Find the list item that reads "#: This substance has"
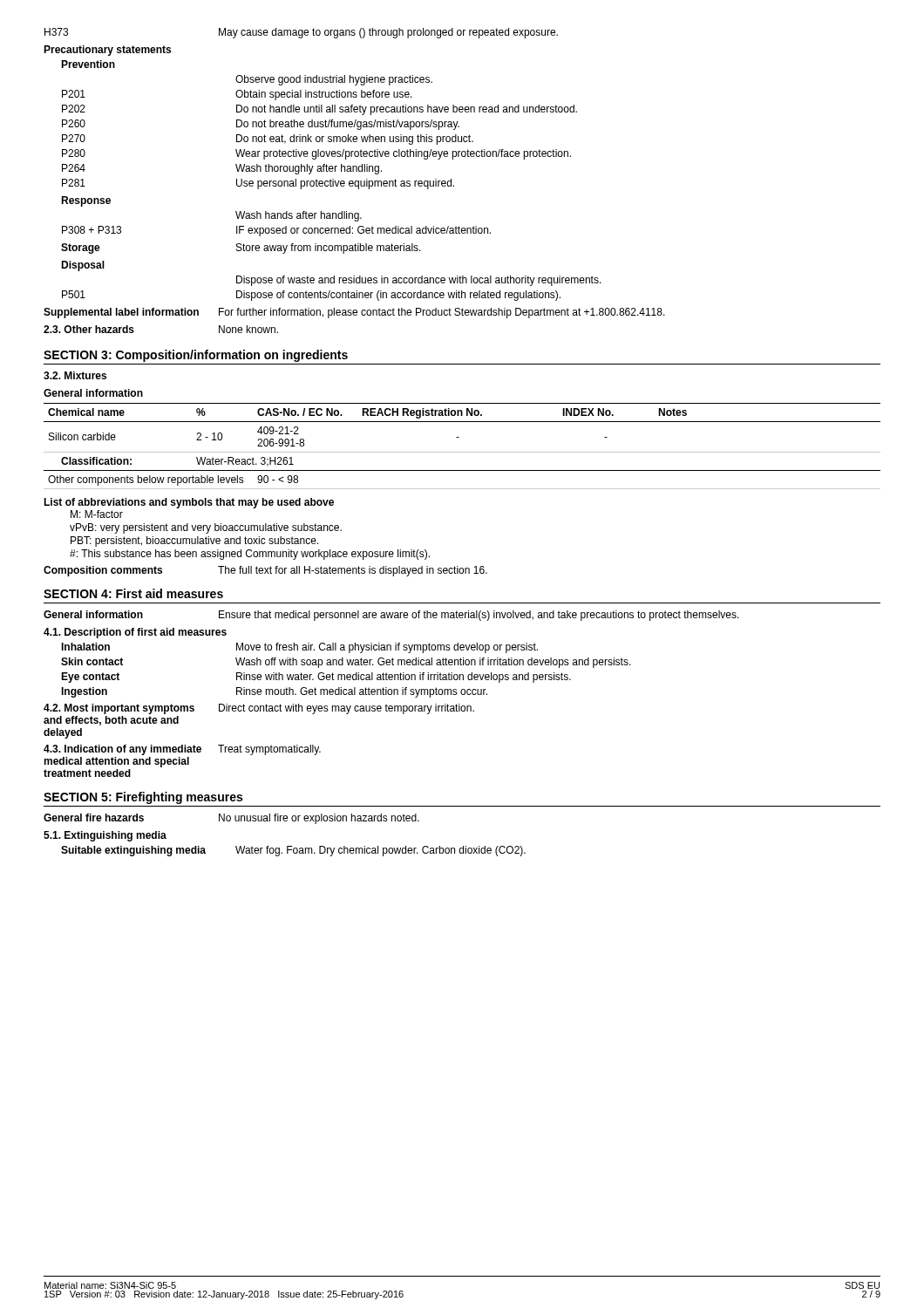The width and height of the screenshot is (924, 1308). coord(250,554)
